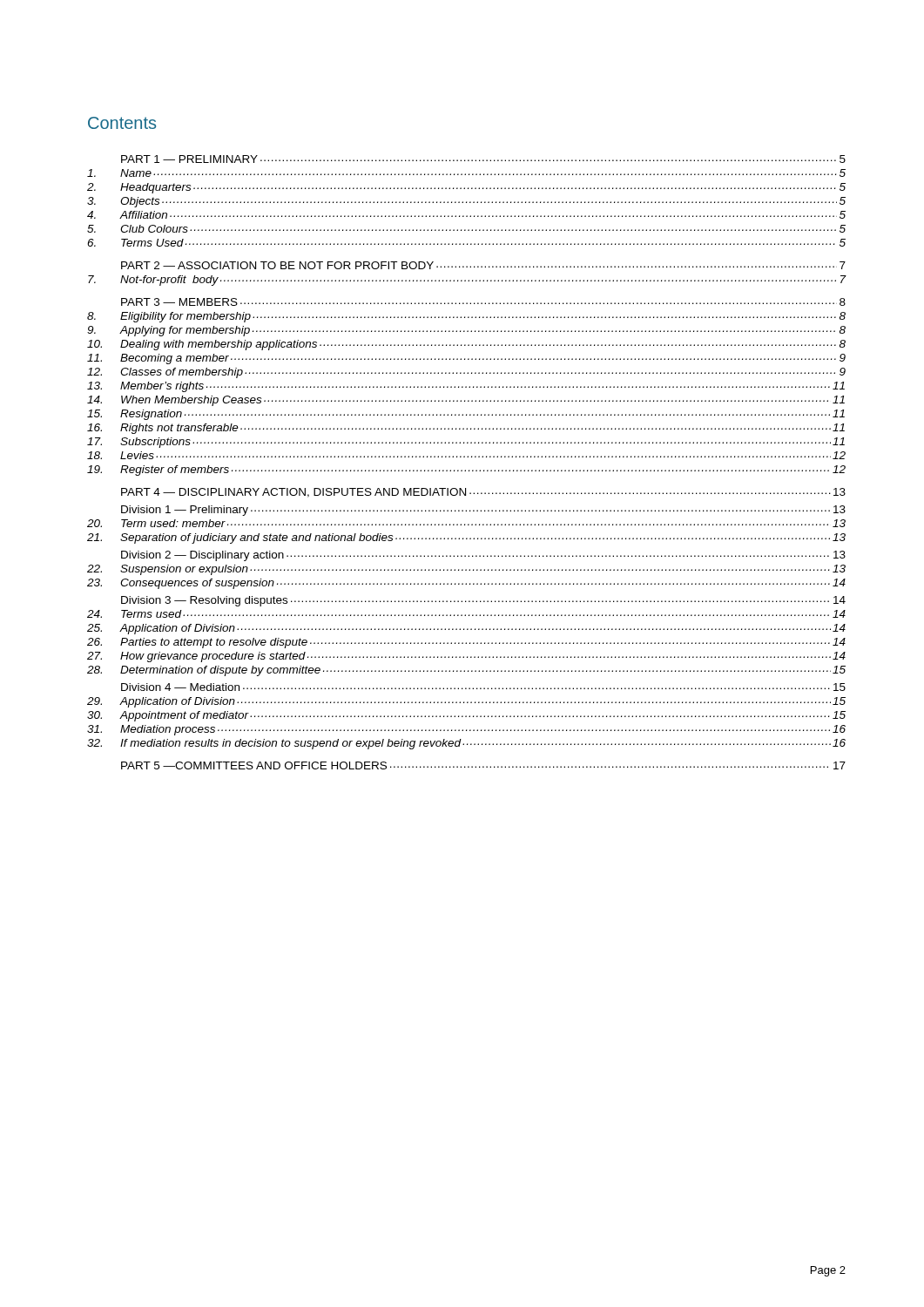
Task: Select the text block starting "22. Suspension or expulsion 13"
Action: tap(466, 569)
